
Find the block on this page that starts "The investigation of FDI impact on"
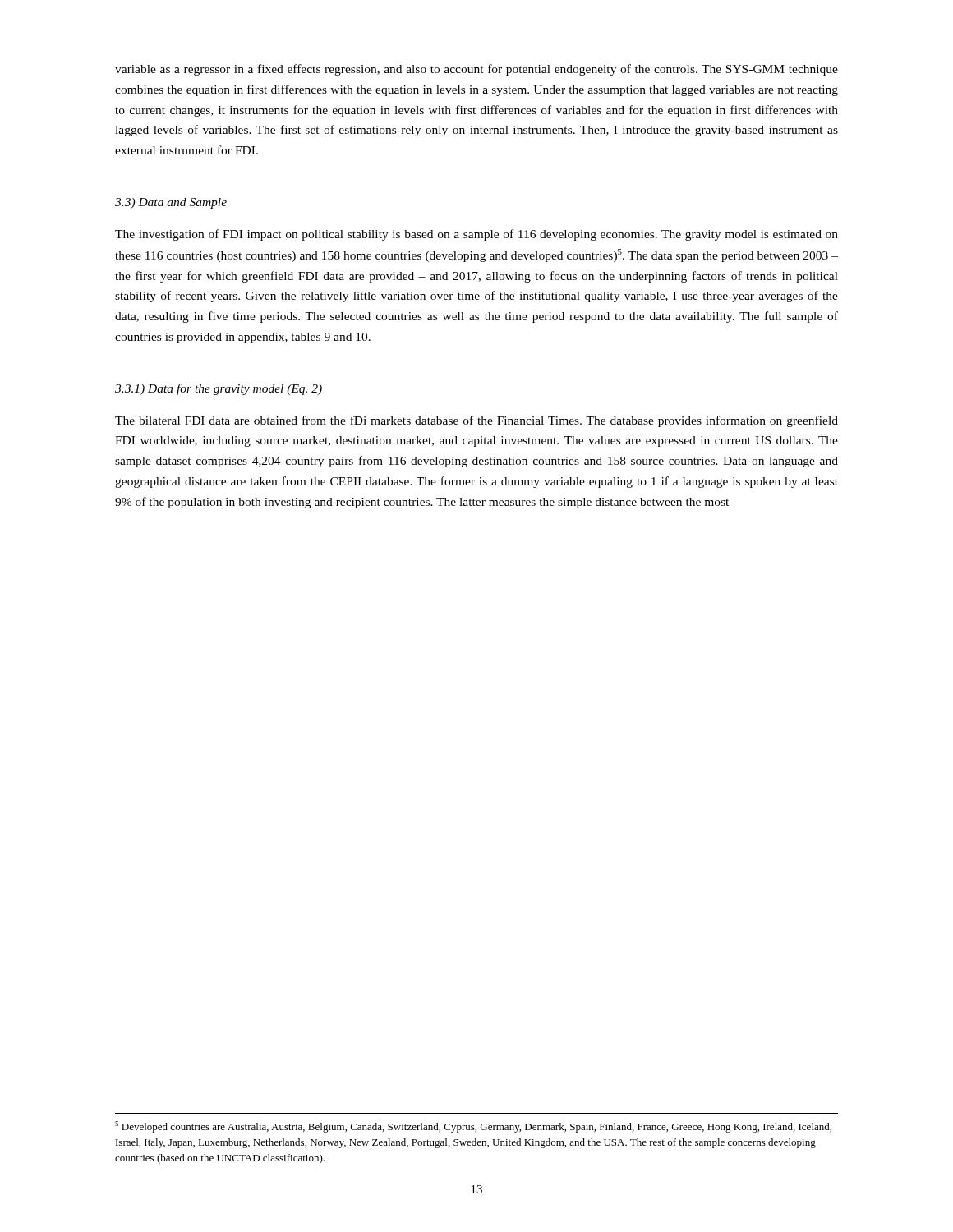[476, 285]
